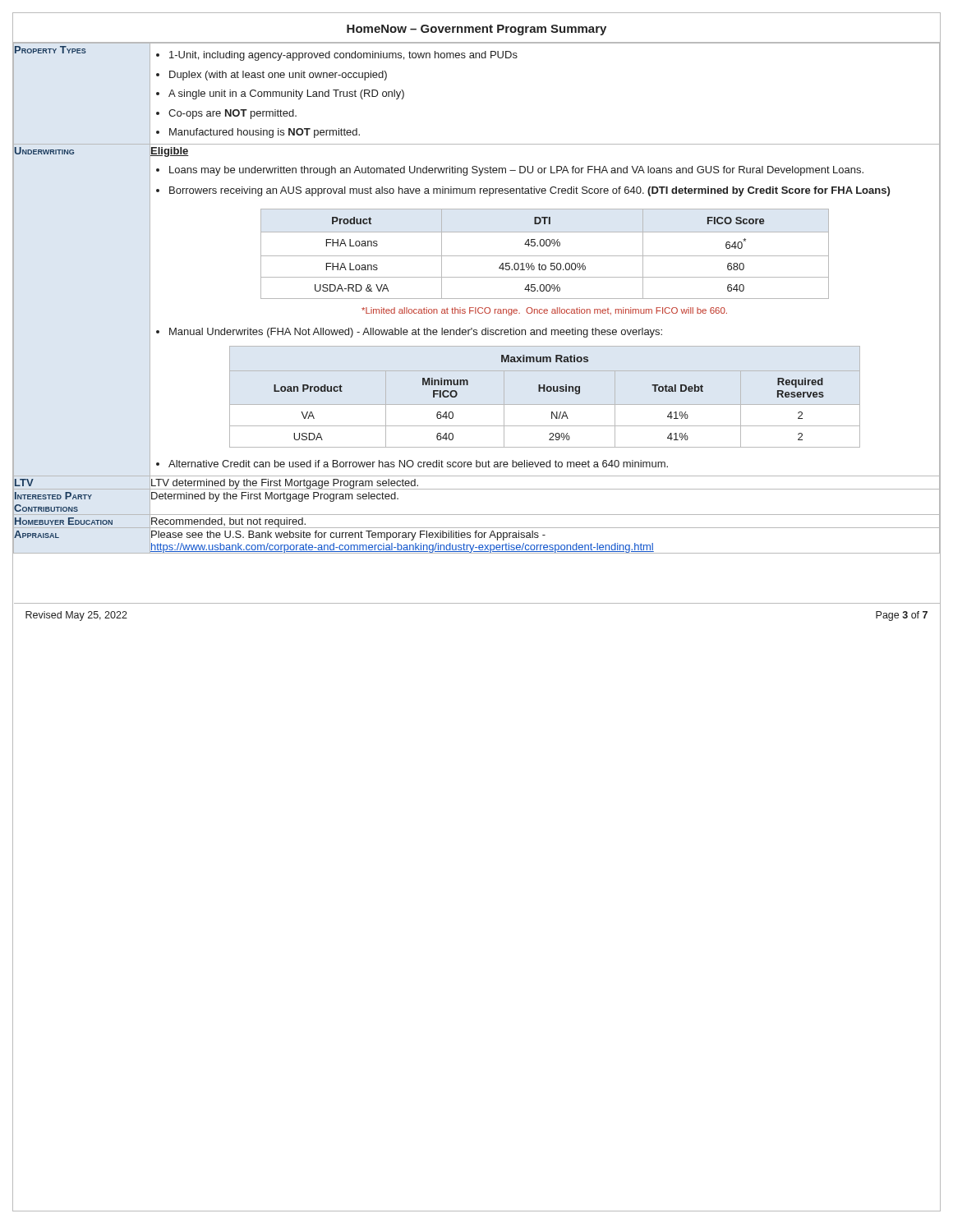
Task: Point to the block beginning "Loans may be underwritten through an Automated Underwriting"
Action: (516, 169)
